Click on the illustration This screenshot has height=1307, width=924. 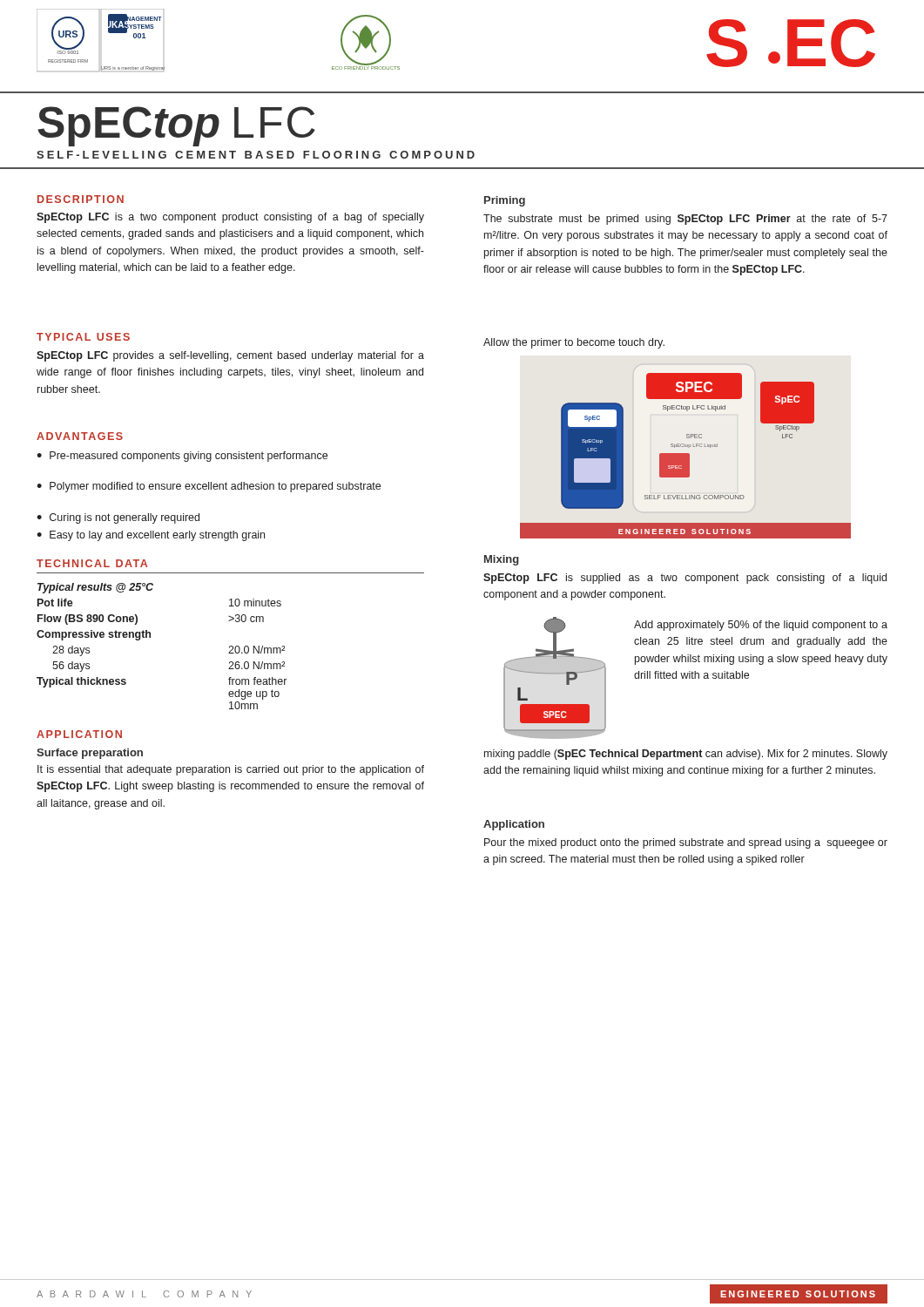pos(560,684)
